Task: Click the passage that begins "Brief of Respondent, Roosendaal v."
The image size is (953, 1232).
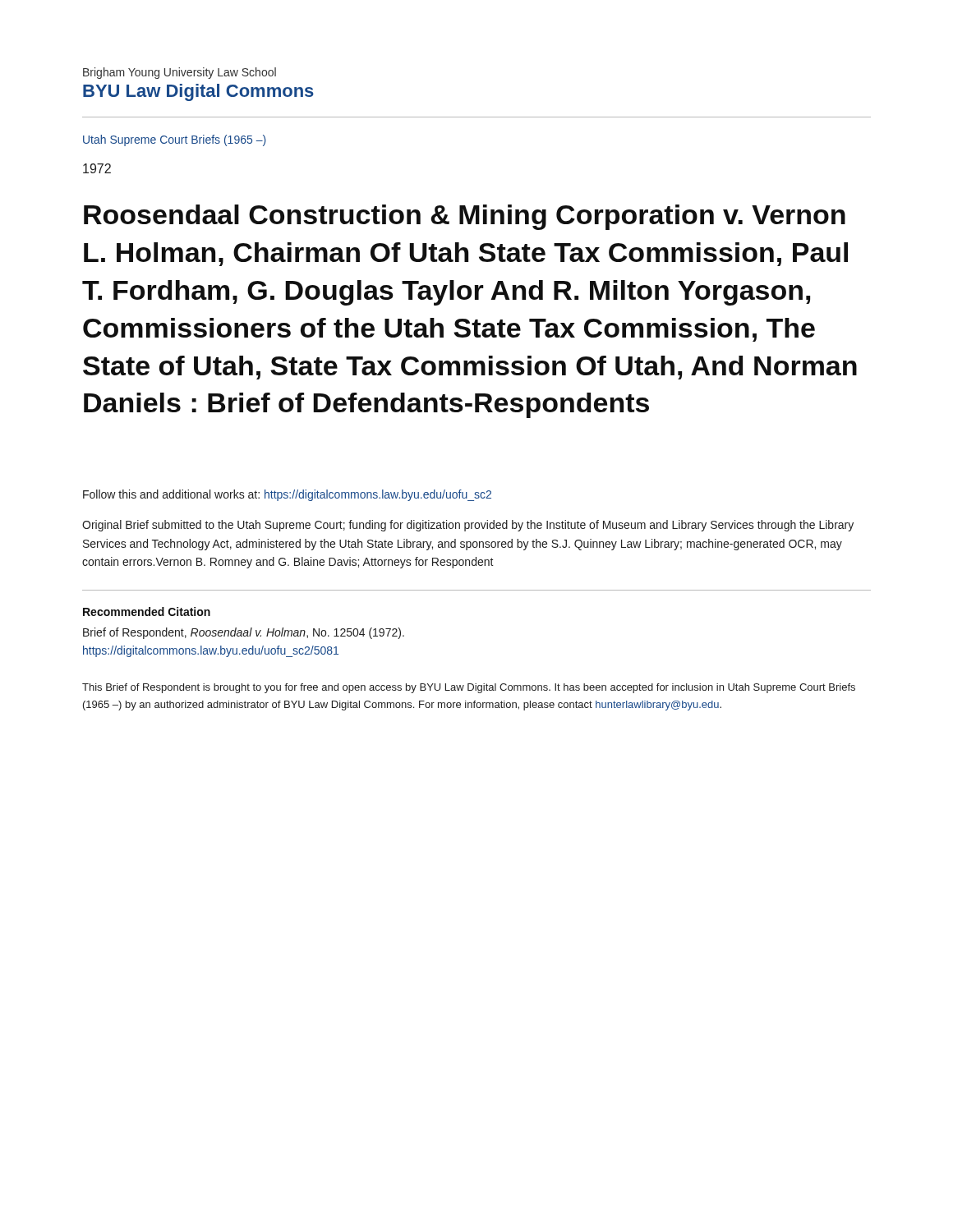Action: point(244,633)
